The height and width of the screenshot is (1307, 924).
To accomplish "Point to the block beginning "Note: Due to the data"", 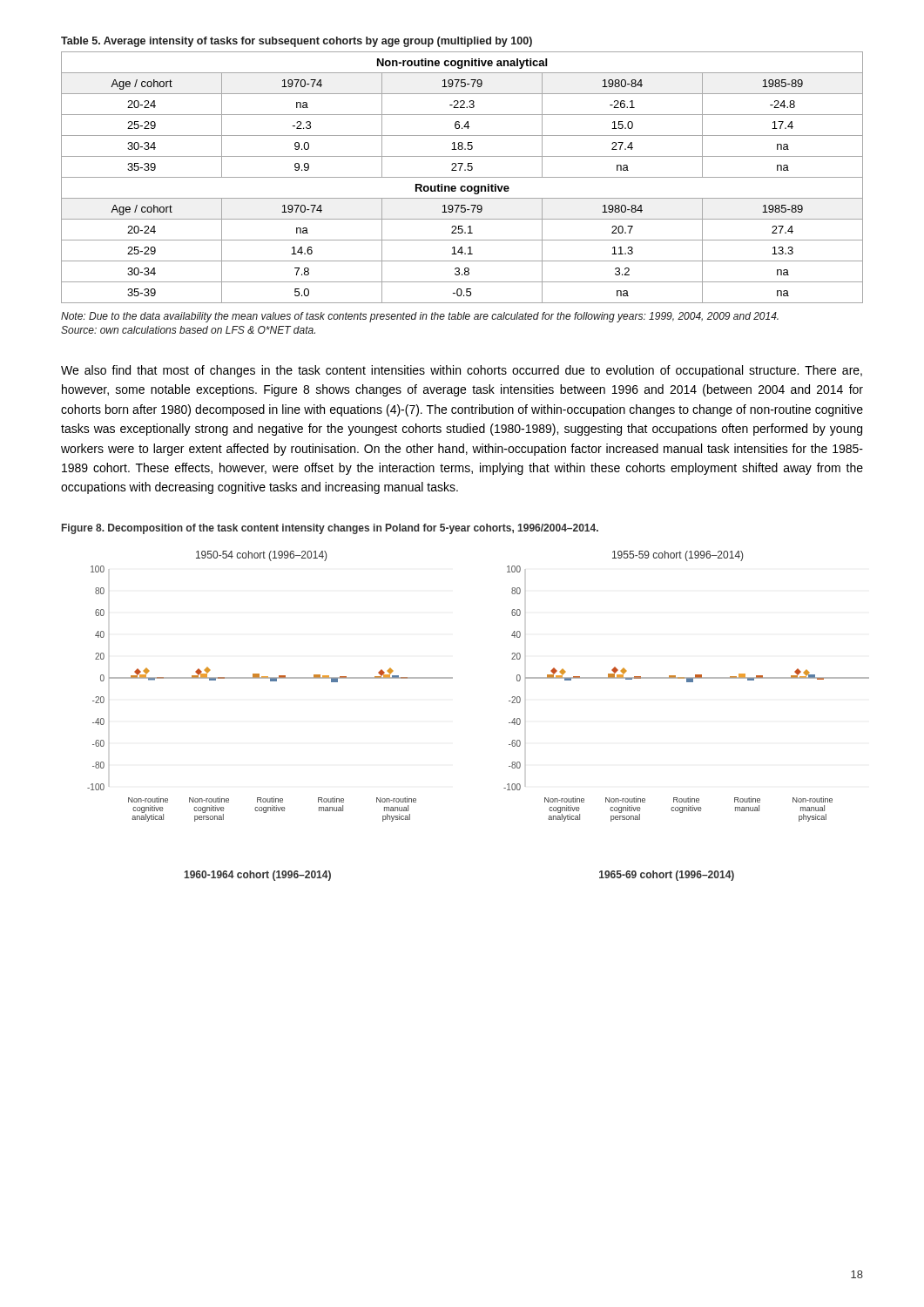I will tap(420, 316).
